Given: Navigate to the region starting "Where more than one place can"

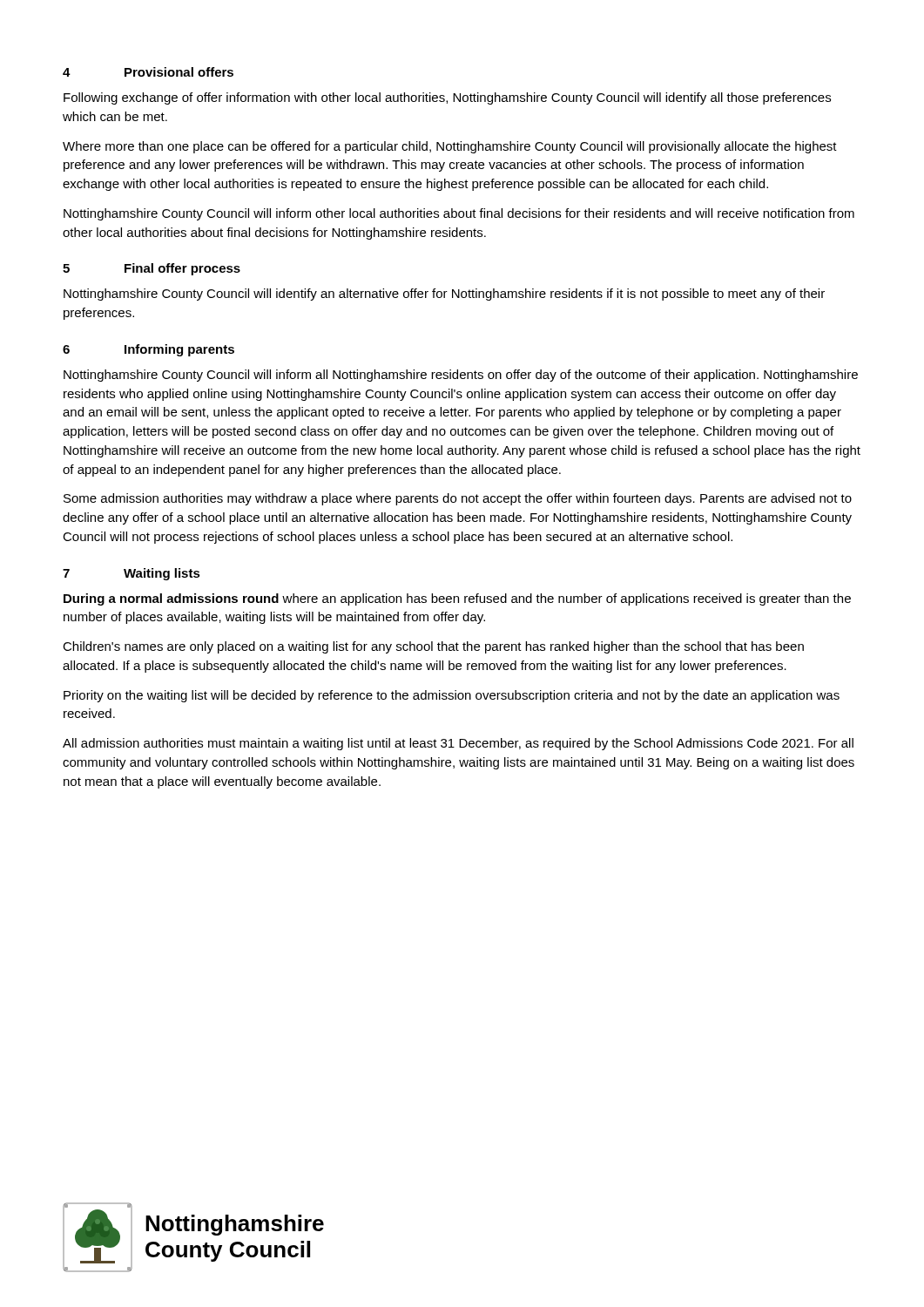Looking at the screenshot, I should (x=450, y=164).
